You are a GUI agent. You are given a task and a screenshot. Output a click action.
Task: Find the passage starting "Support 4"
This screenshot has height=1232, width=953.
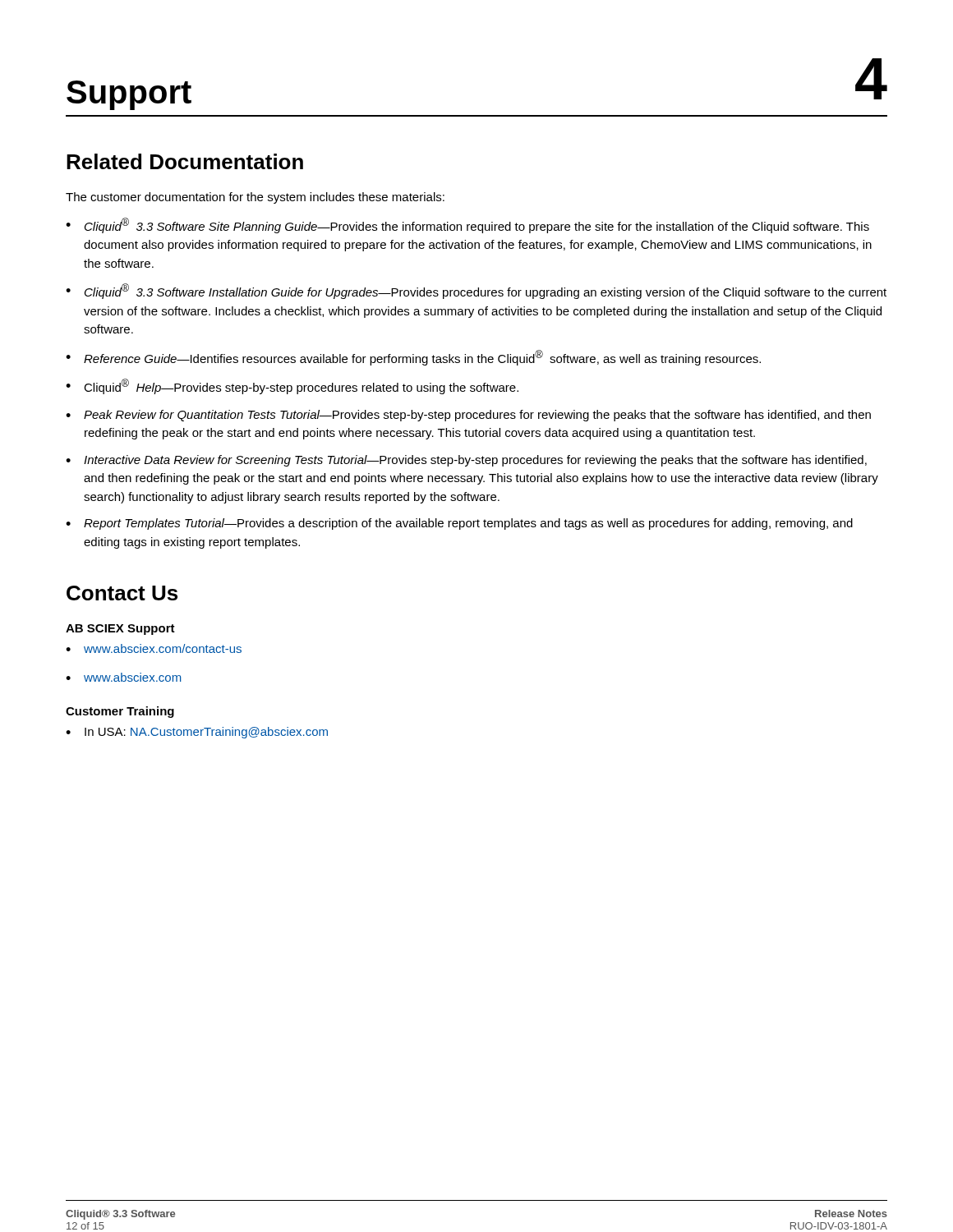[138, 86]
